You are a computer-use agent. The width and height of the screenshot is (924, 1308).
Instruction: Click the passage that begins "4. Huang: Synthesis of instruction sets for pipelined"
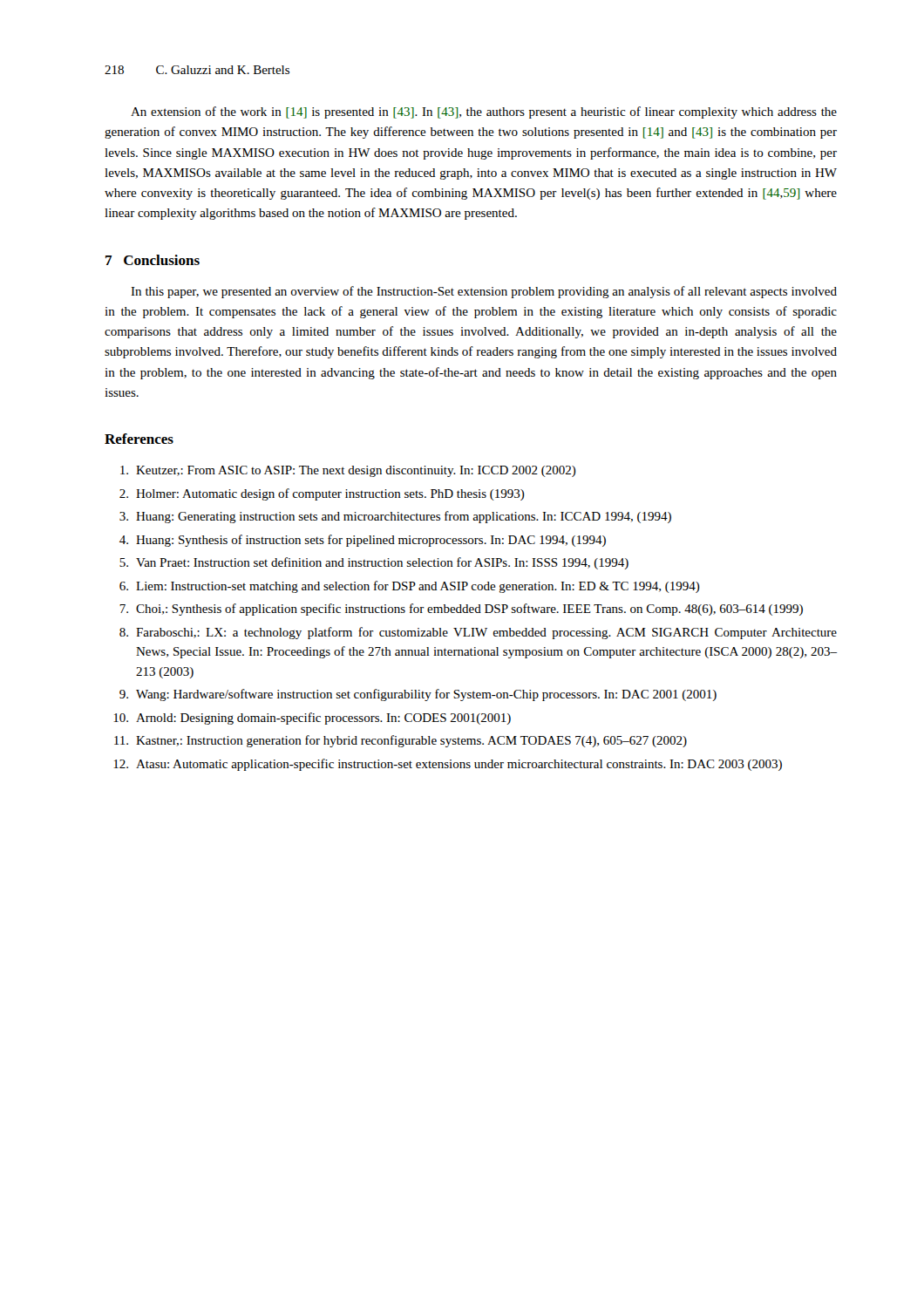click(x=471, y=540)
